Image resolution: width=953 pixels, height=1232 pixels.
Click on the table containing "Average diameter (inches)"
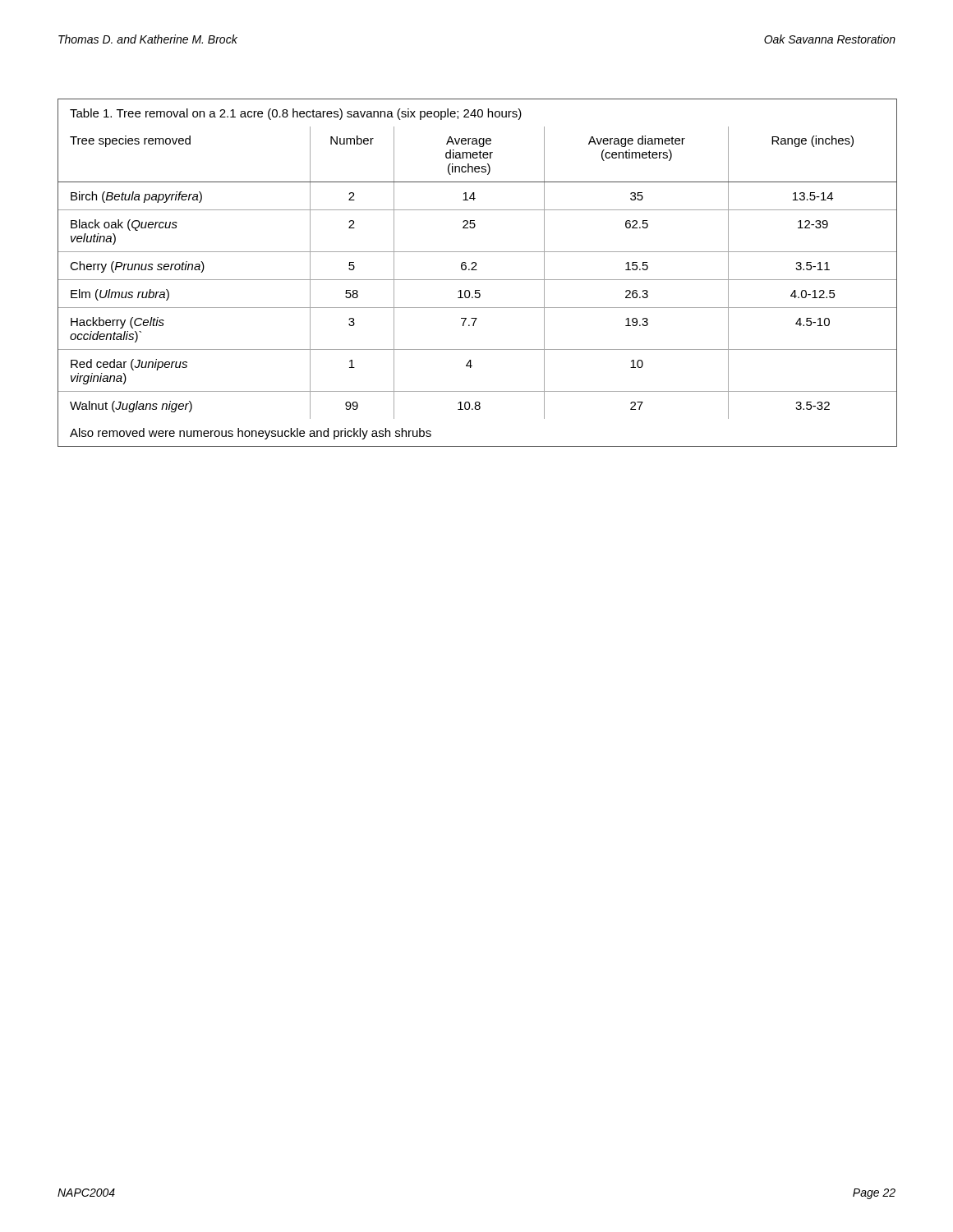point(477,273)
